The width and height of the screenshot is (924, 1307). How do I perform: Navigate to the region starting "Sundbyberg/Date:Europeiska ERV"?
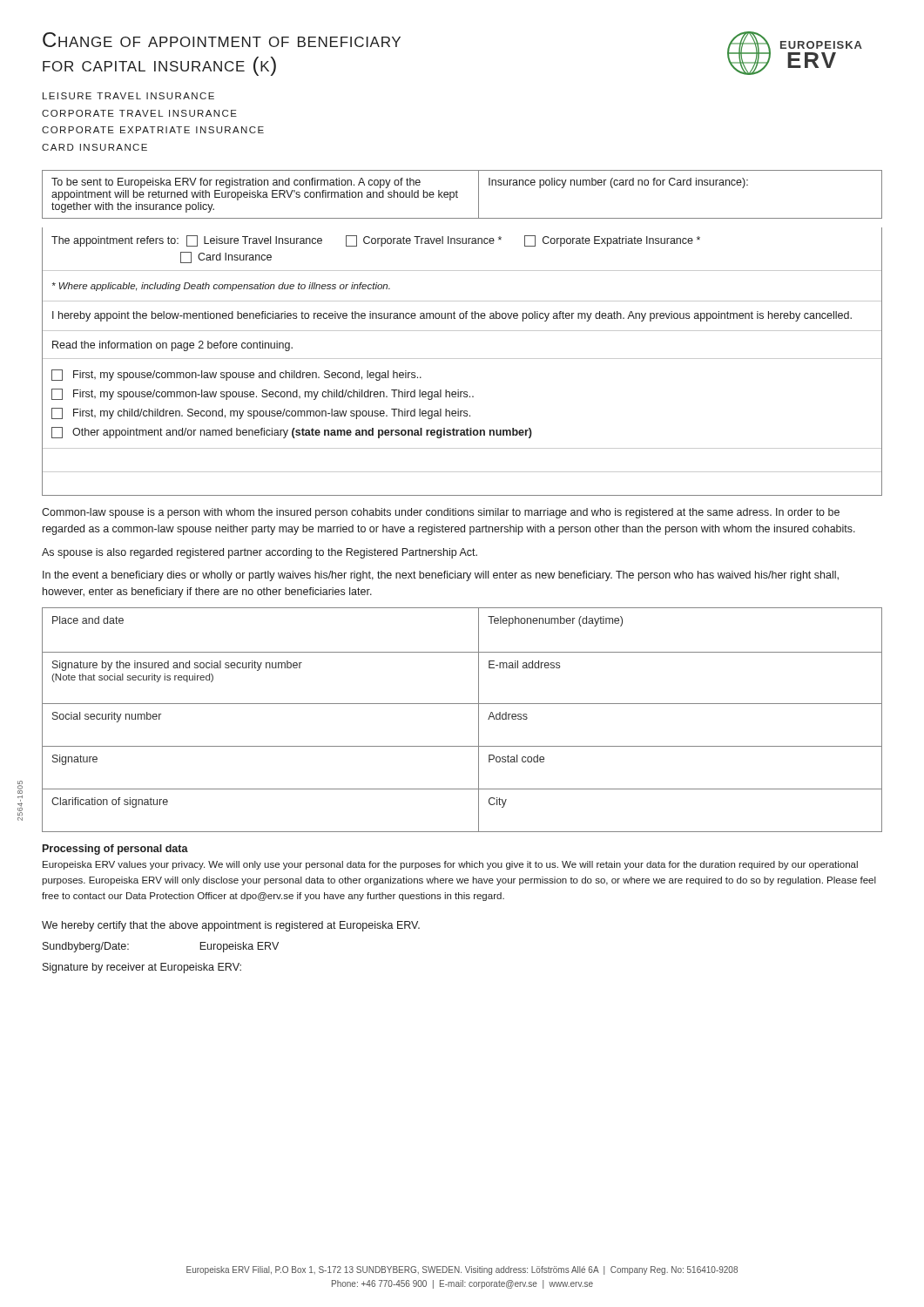coord(88,947)
